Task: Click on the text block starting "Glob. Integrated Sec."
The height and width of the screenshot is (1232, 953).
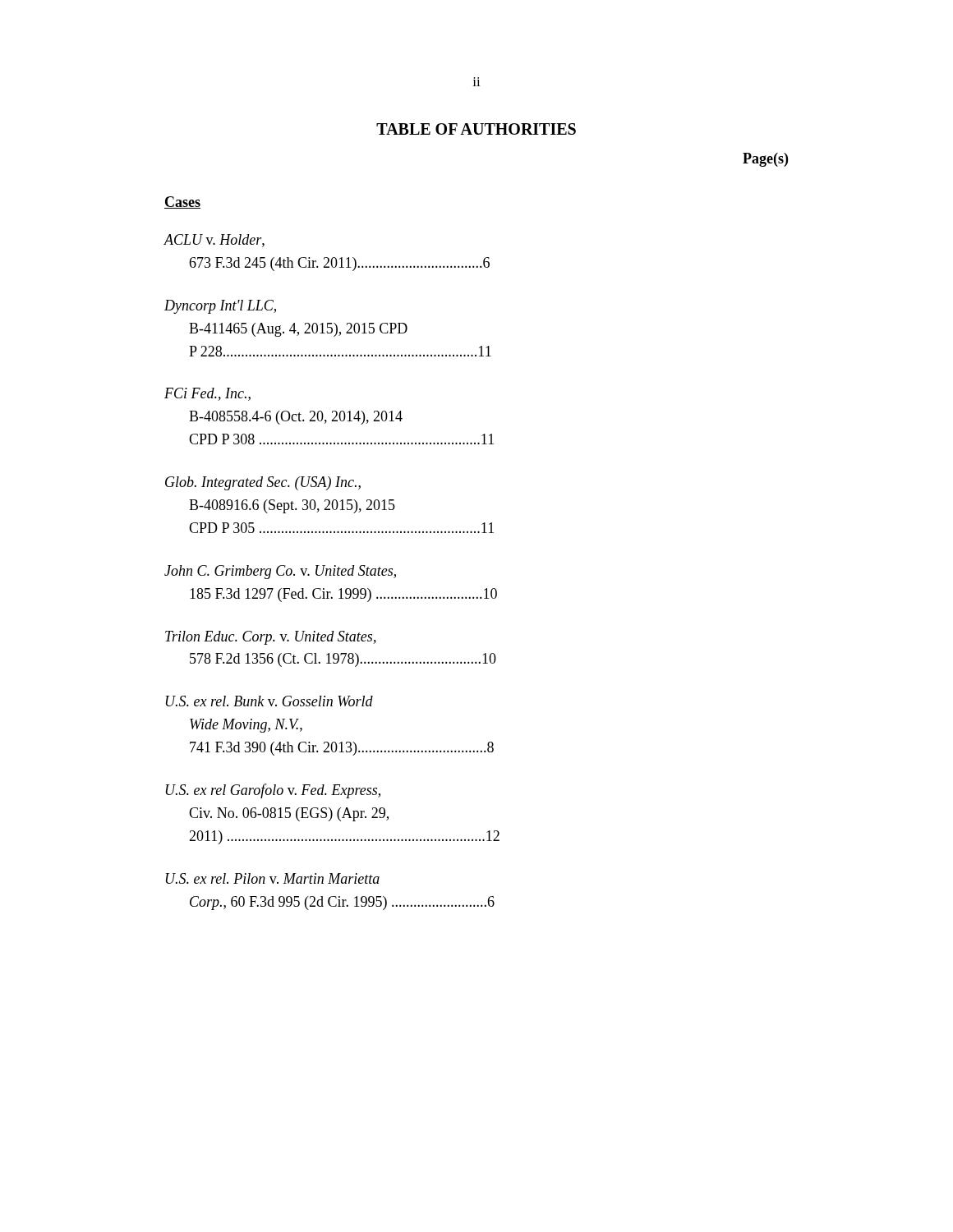Action: 329,505
